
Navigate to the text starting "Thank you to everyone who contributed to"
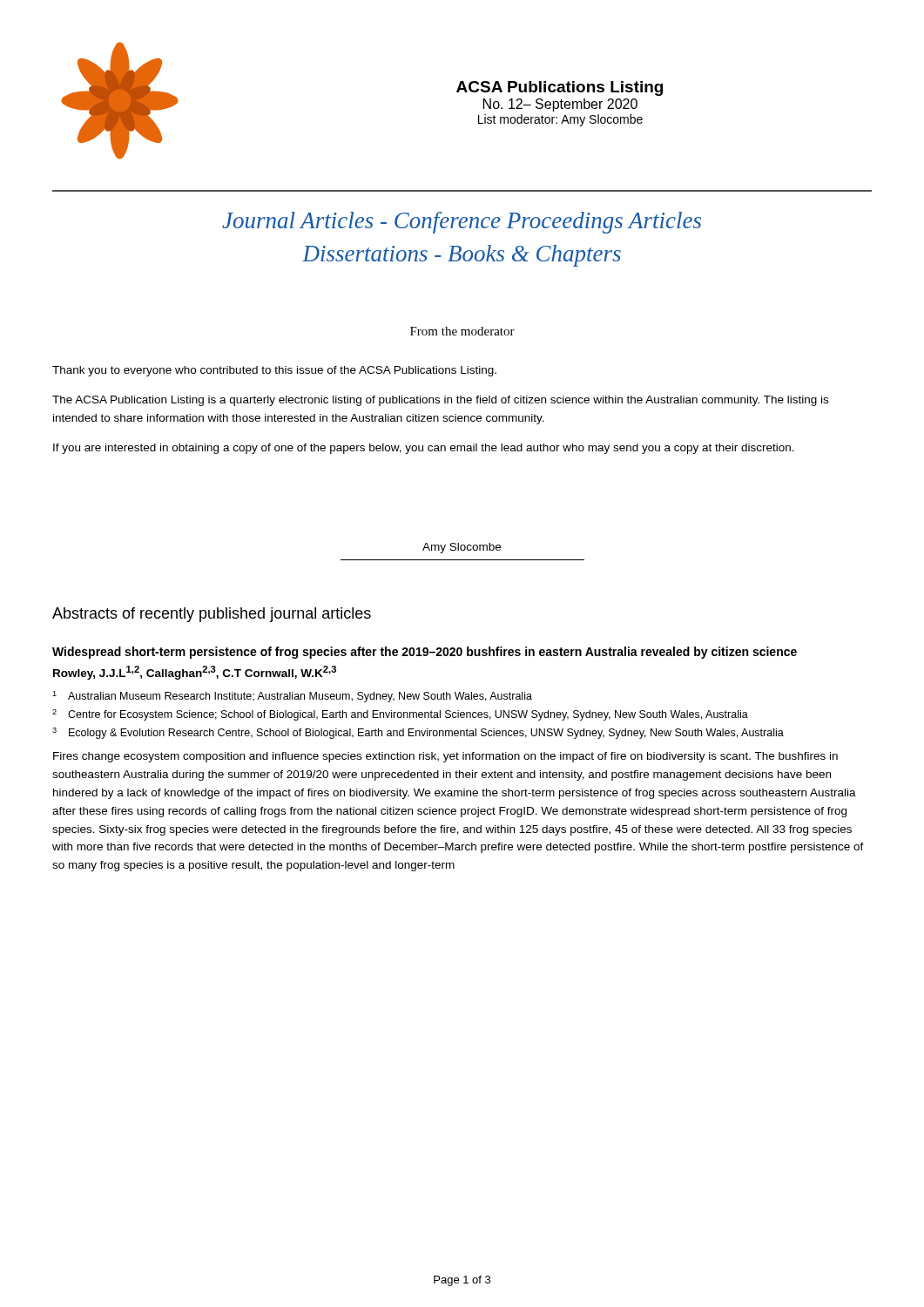pyautogui.click(x=275, y=370)
